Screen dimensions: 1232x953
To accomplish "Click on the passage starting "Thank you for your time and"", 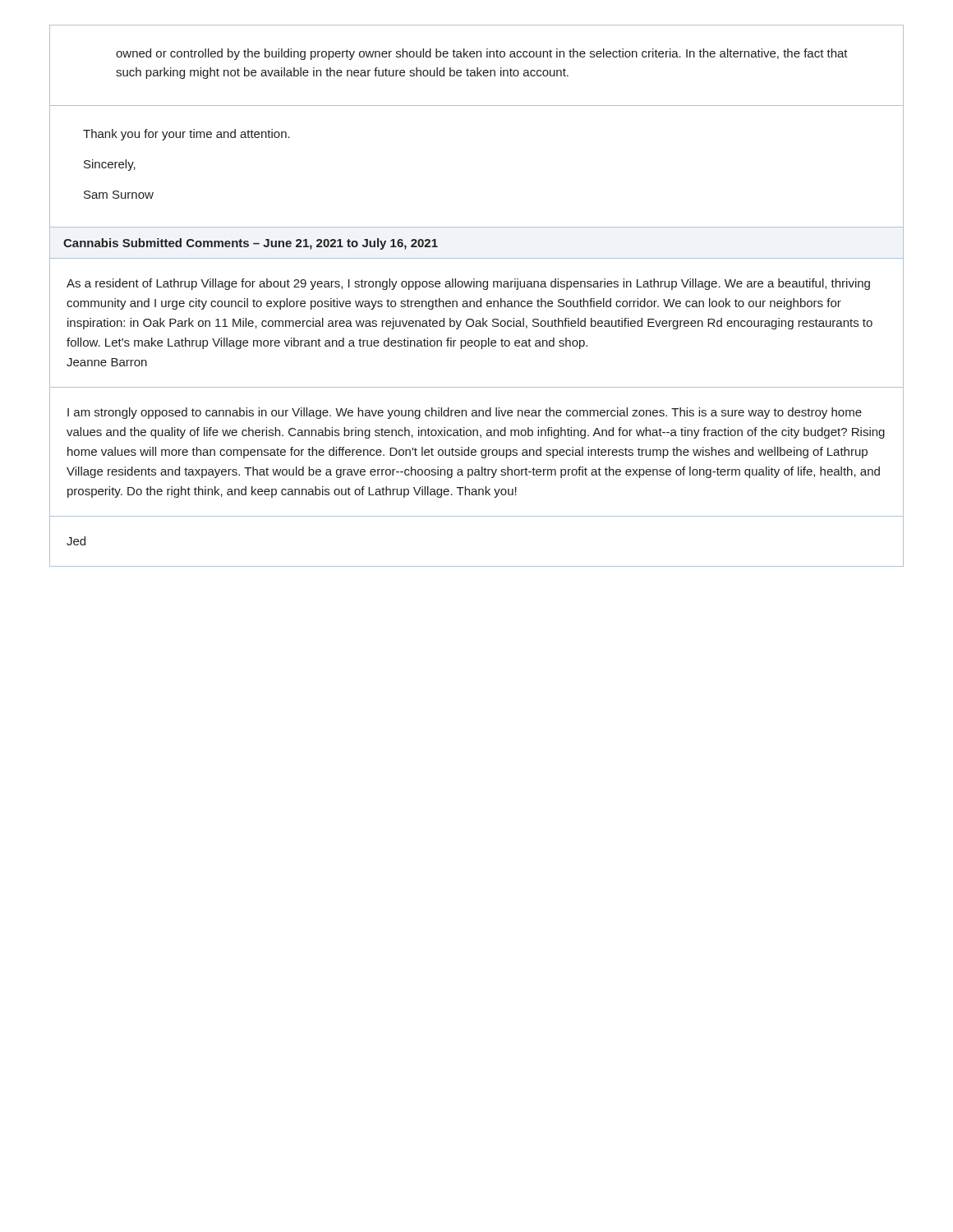I will point(186,135).
